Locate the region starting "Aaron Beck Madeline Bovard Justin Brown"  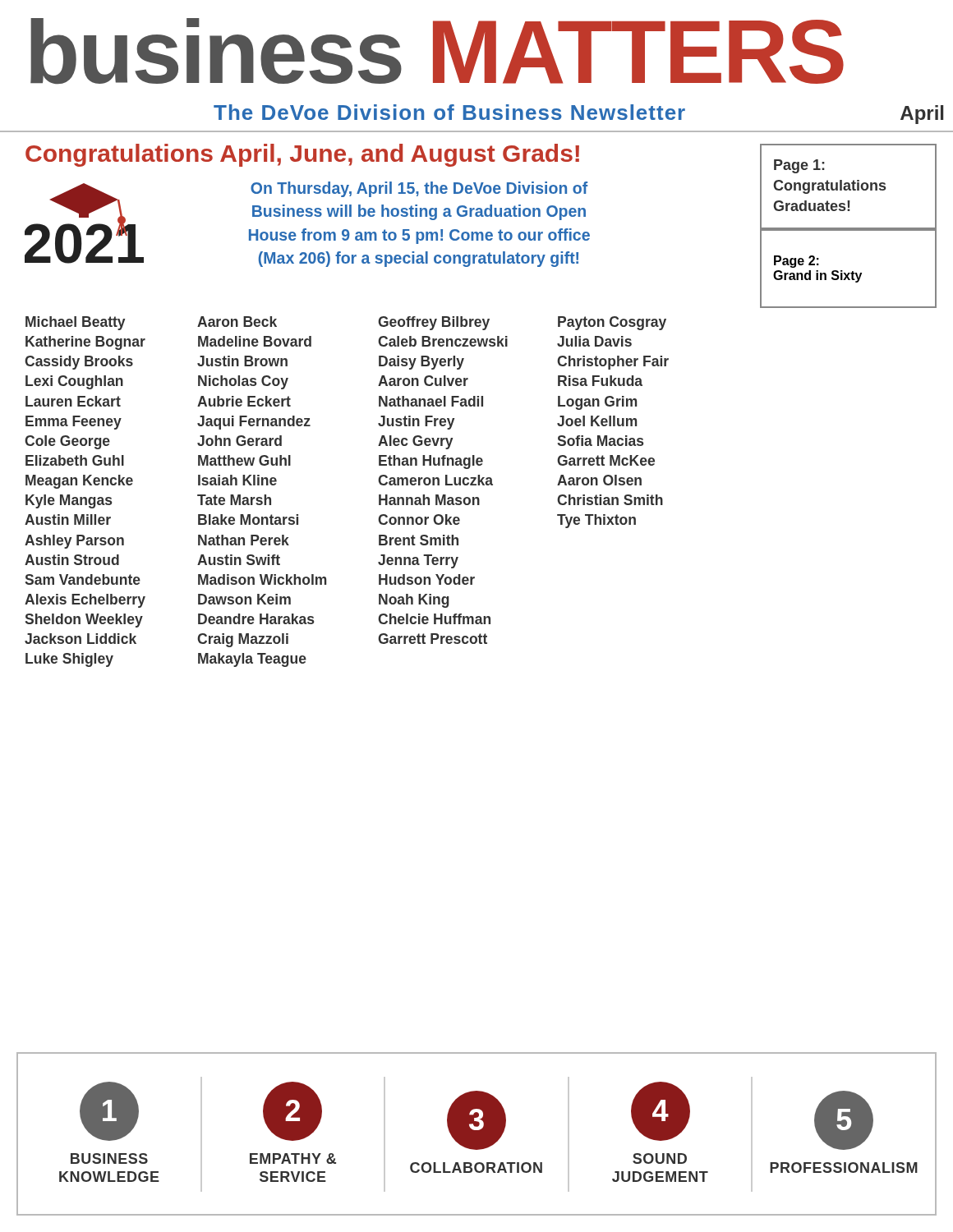point(283,491)
